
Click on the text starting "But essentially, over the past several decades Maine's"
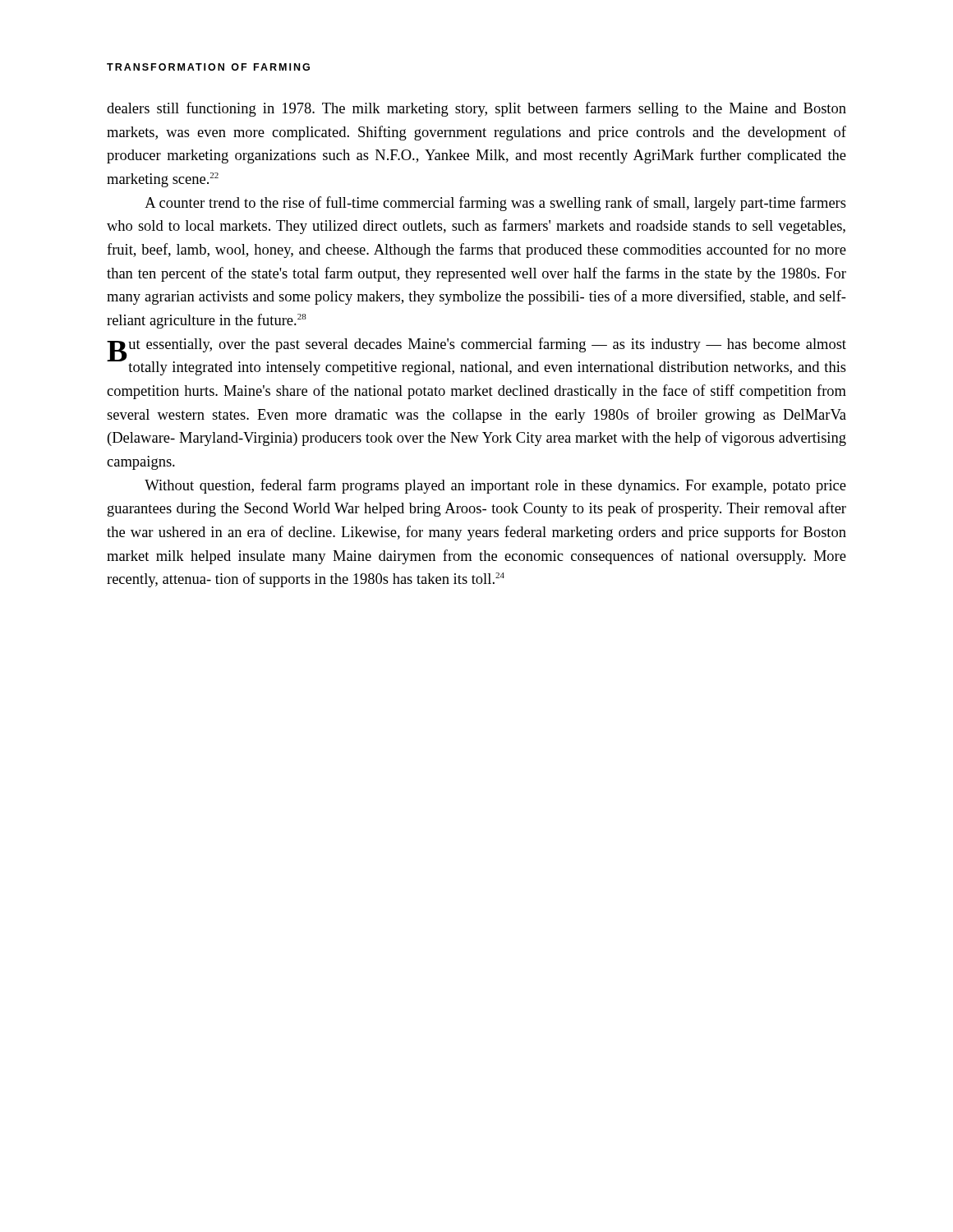click(x=476, y=402)
